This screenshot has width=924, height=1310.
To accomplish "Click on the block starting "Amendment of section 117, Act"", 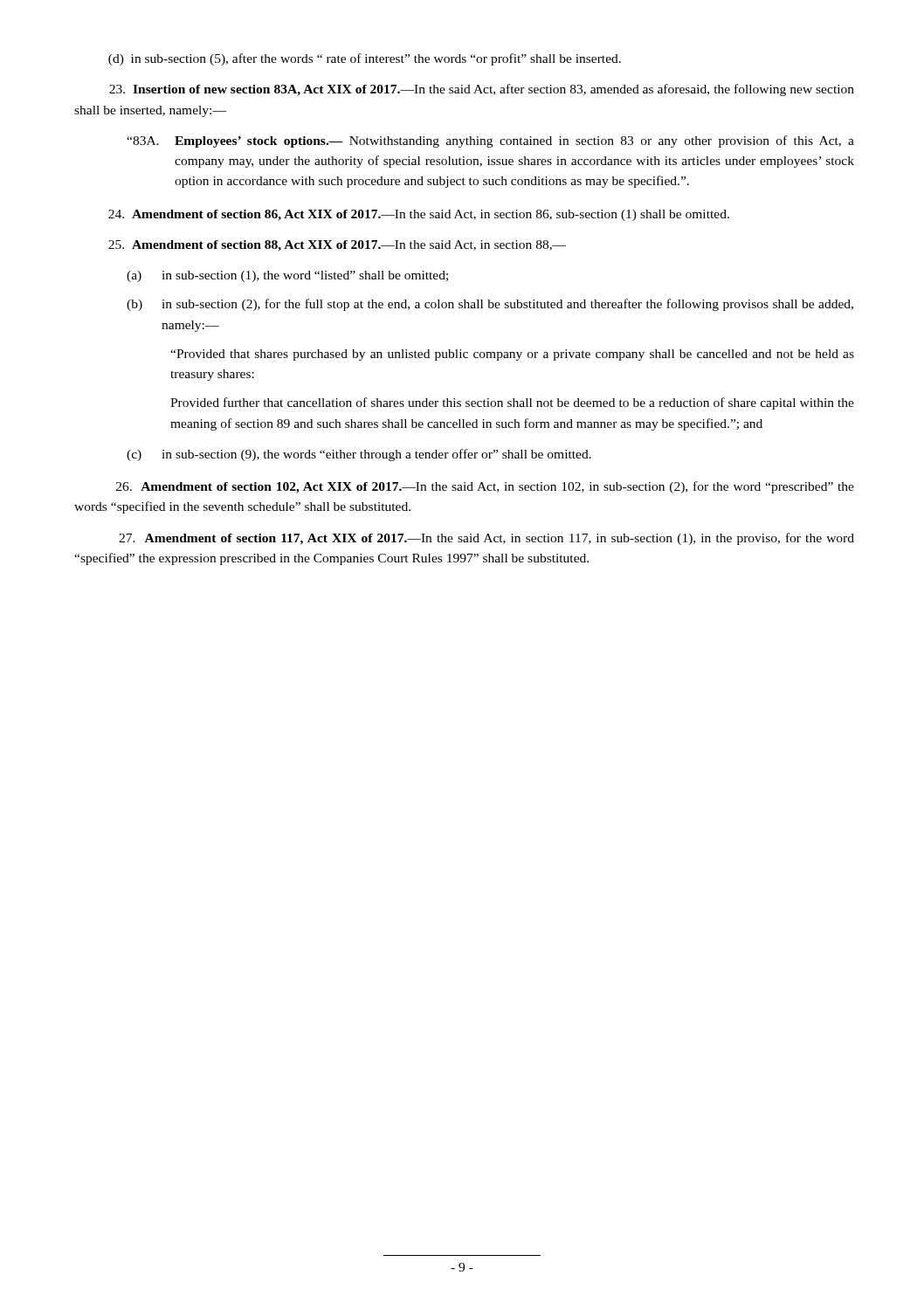I will point(464,547).
